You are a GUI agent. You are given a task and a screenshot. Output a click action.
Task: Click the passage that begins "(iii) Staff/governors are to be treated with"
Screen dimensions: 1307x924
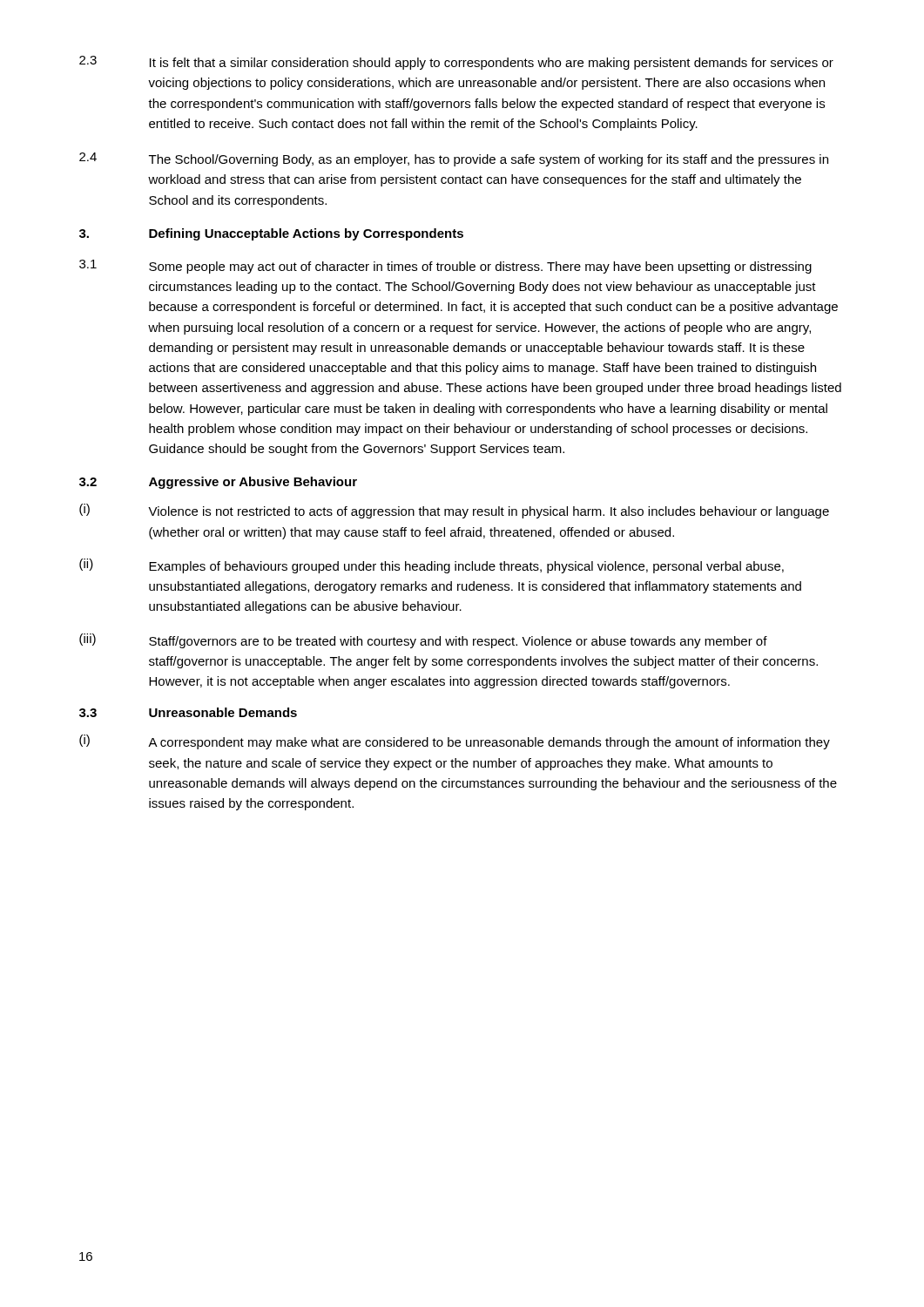pos(462,661)
